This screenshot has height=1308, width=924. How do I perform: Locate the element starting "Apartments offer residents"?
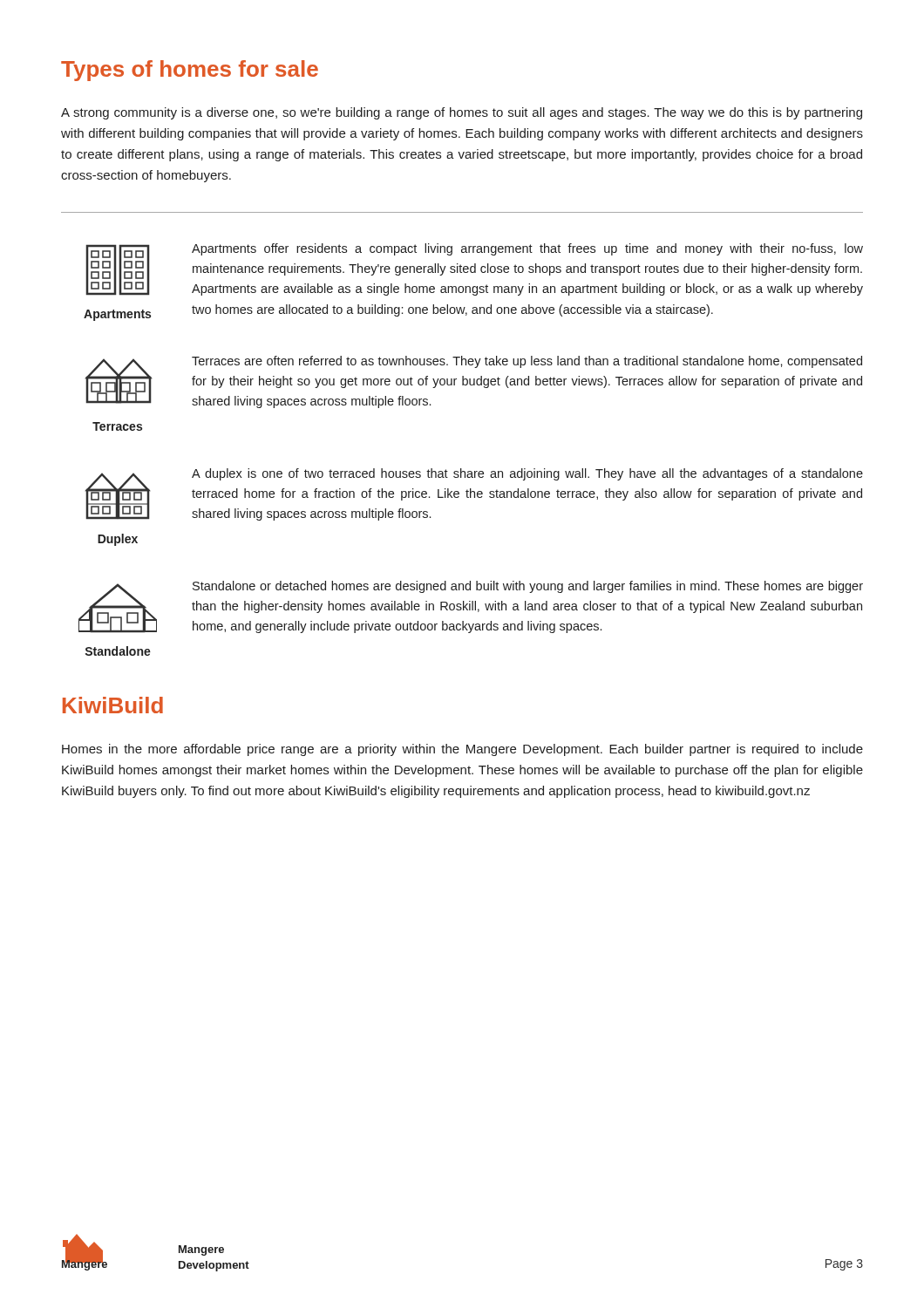coord(527,279)
